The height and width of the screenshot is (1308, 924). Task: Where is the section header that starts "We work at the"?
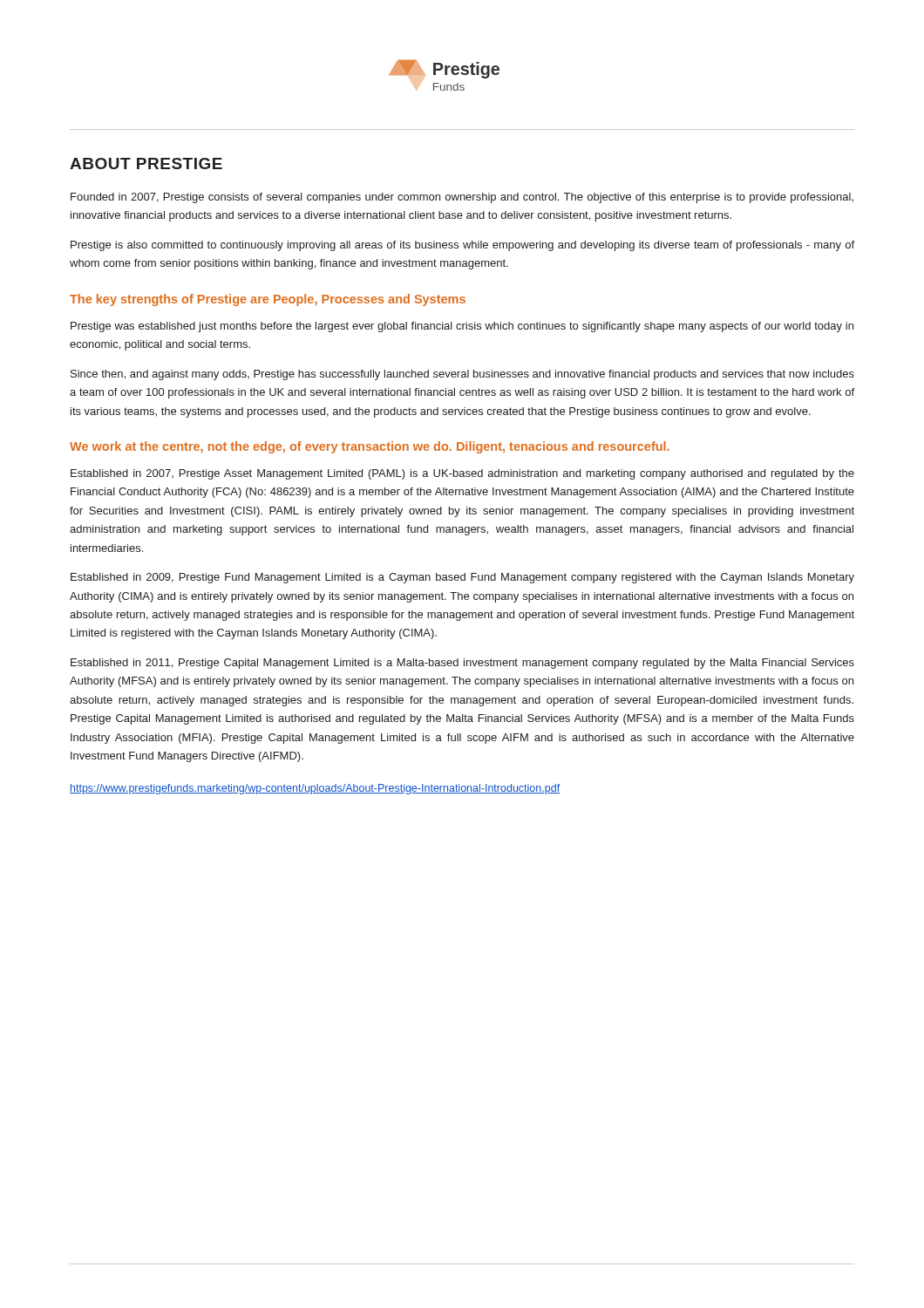click(370, 446)
